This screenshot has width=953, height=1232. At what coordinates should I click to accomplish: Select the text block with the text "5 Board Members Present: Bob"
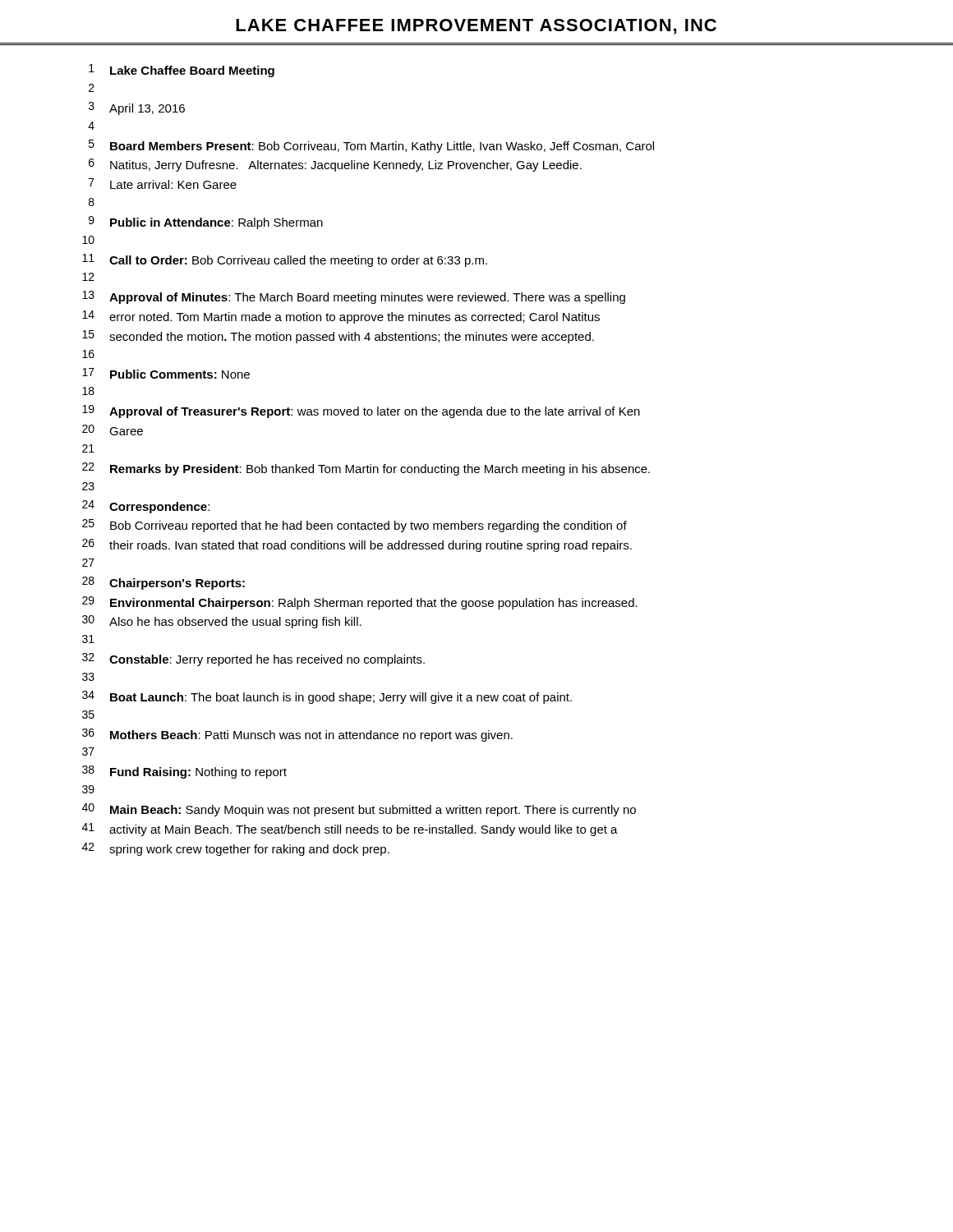(x=468, y=145)
